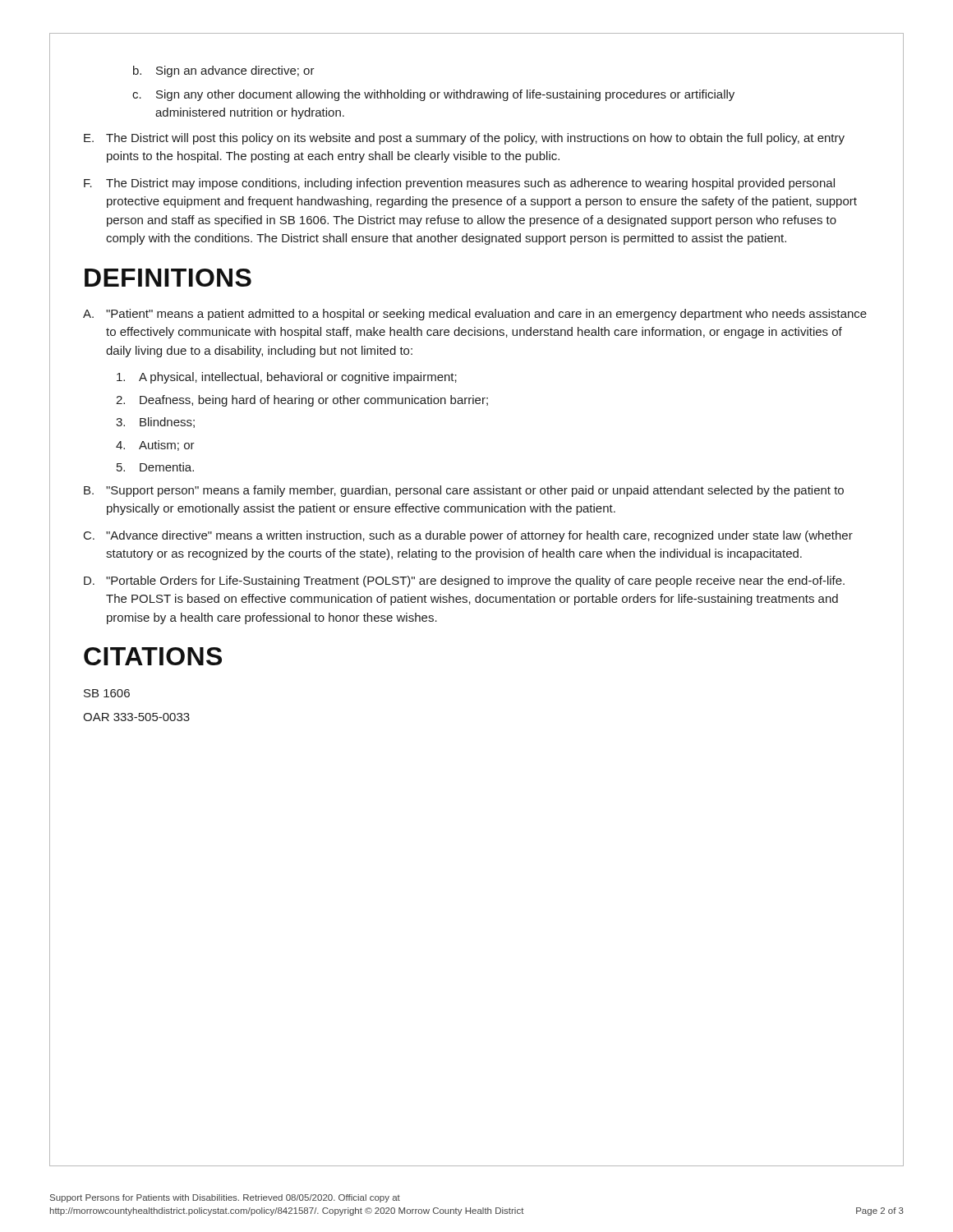Screen dimensions: 1232x953
Task: Click on the element starting "c. Sign any"
Action: tap(434, 103)
